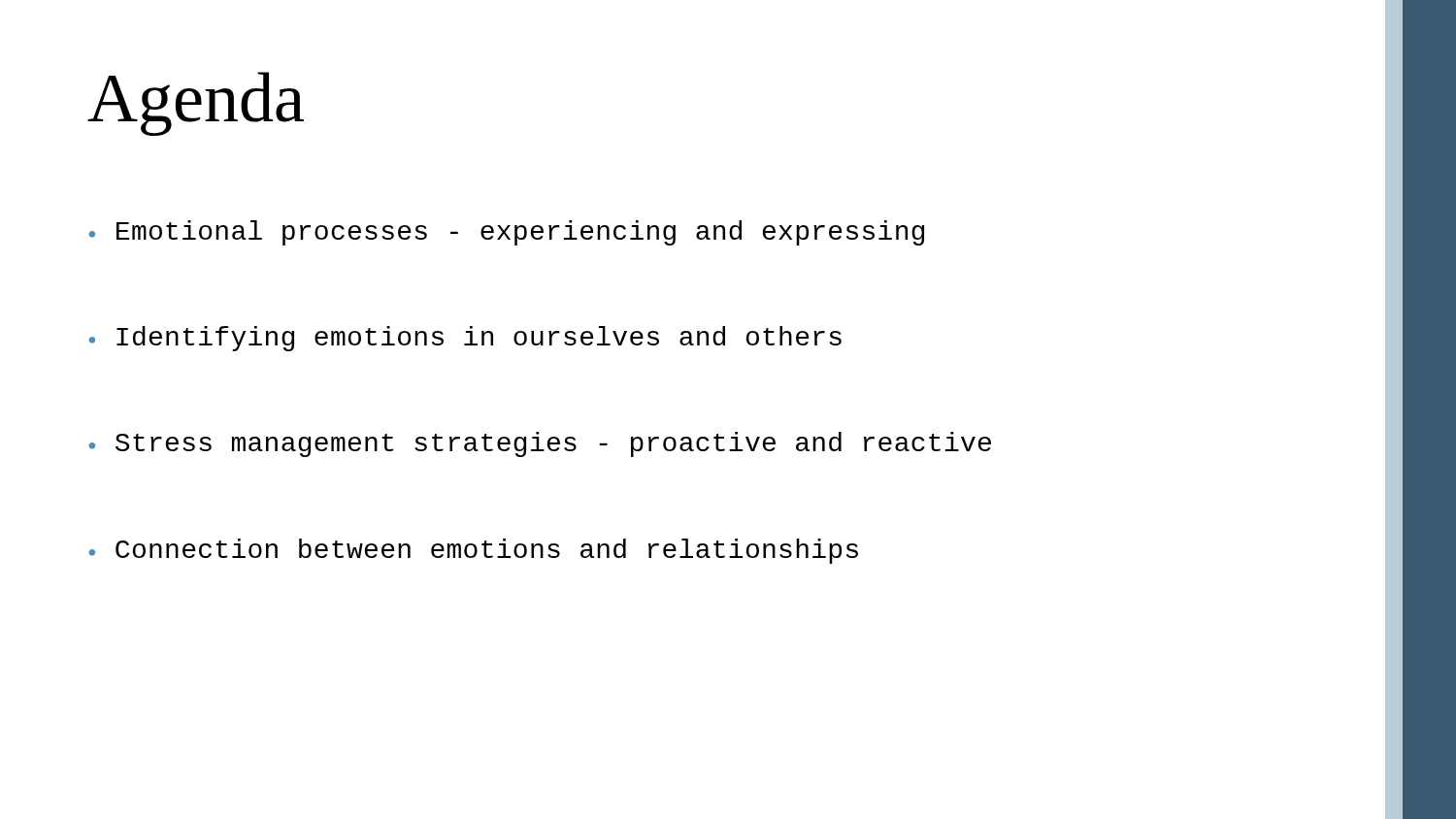Navigate to the region starting "• Connection between emotions and relationships"
Viewport: 1456px width, 819px height.
474,551
